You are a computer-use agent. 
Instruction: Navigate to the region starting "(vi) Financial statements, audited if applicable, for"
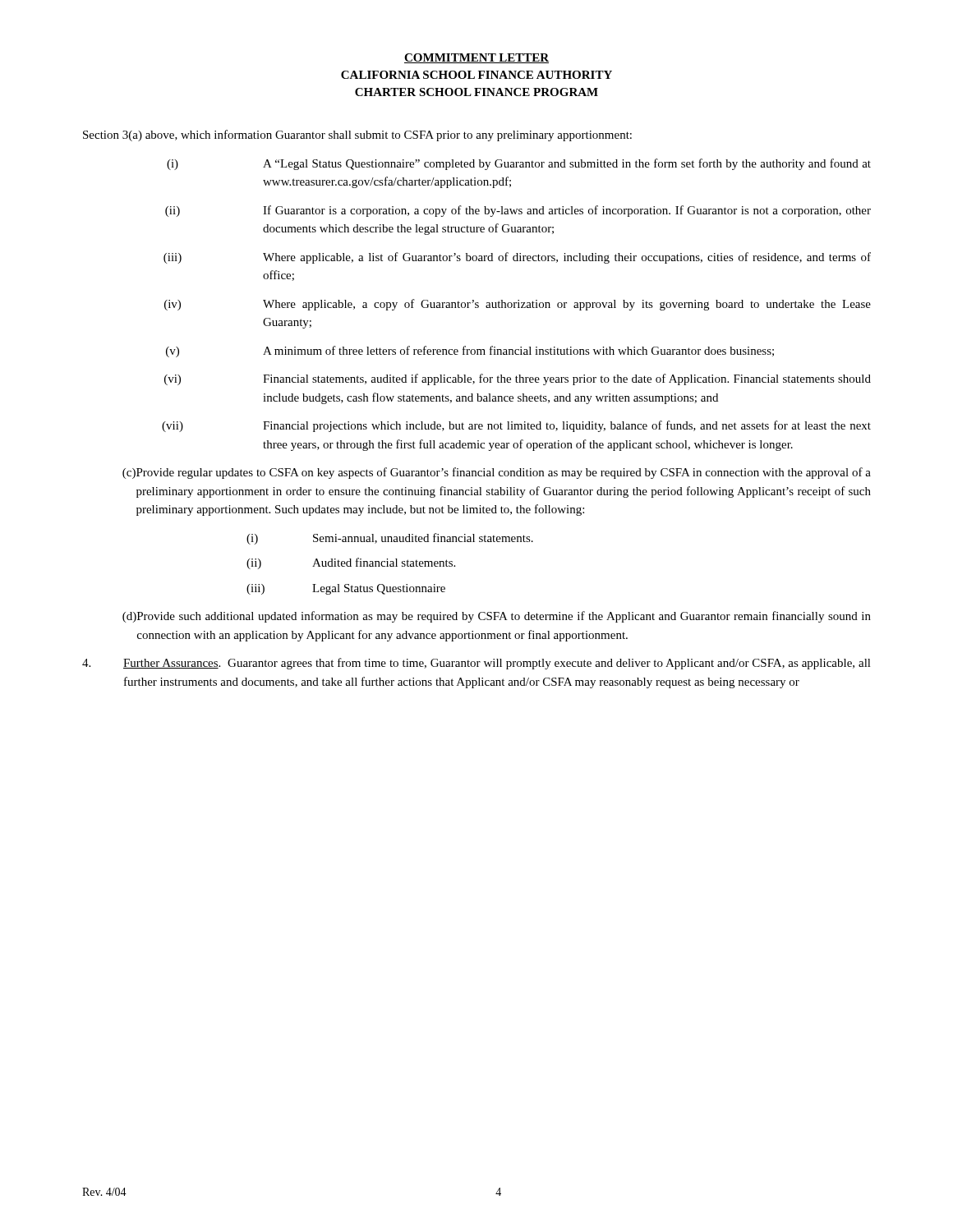click(476, 388)
